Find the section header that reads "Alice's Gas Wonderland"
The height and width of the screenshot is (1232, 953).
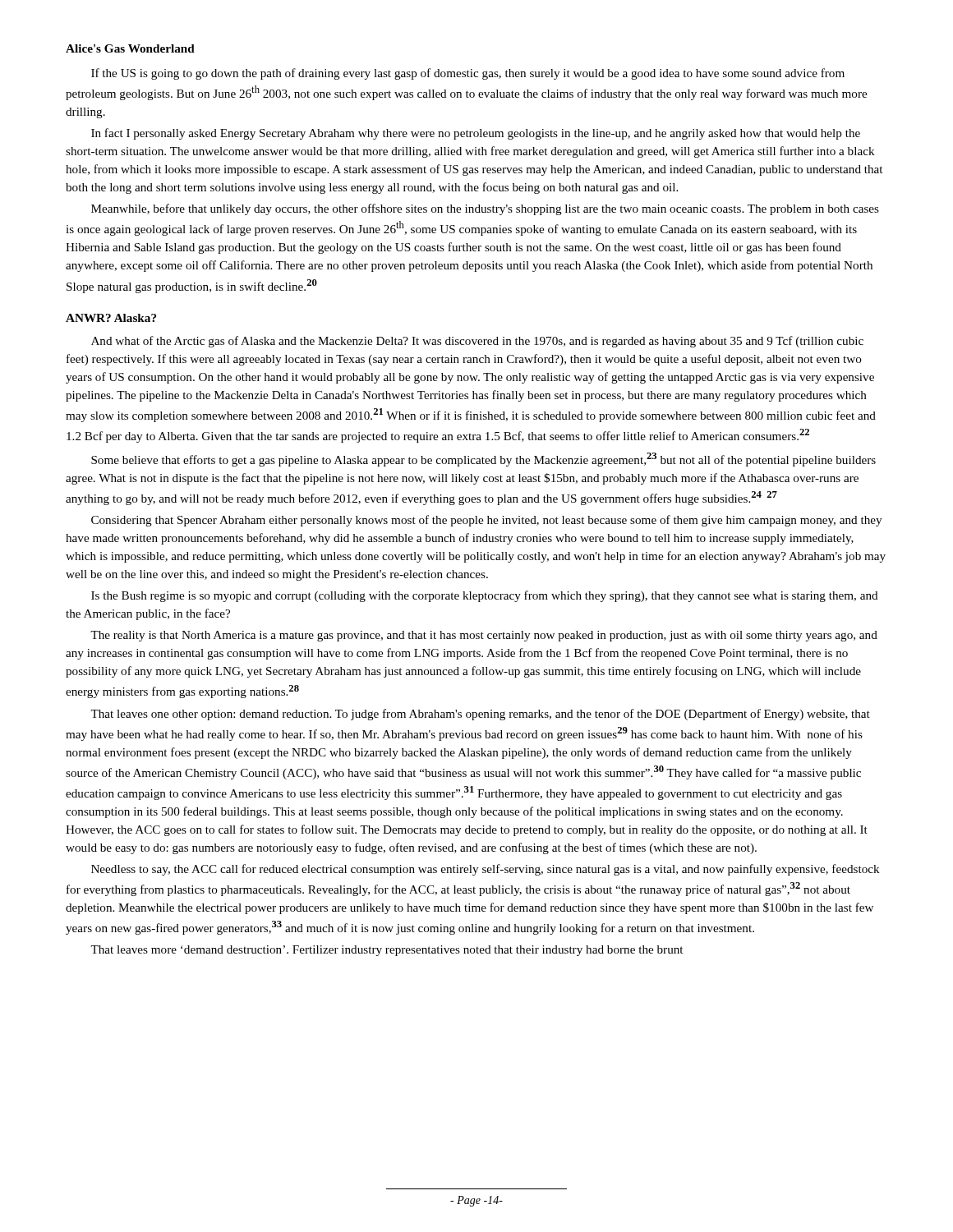(130, 48)
